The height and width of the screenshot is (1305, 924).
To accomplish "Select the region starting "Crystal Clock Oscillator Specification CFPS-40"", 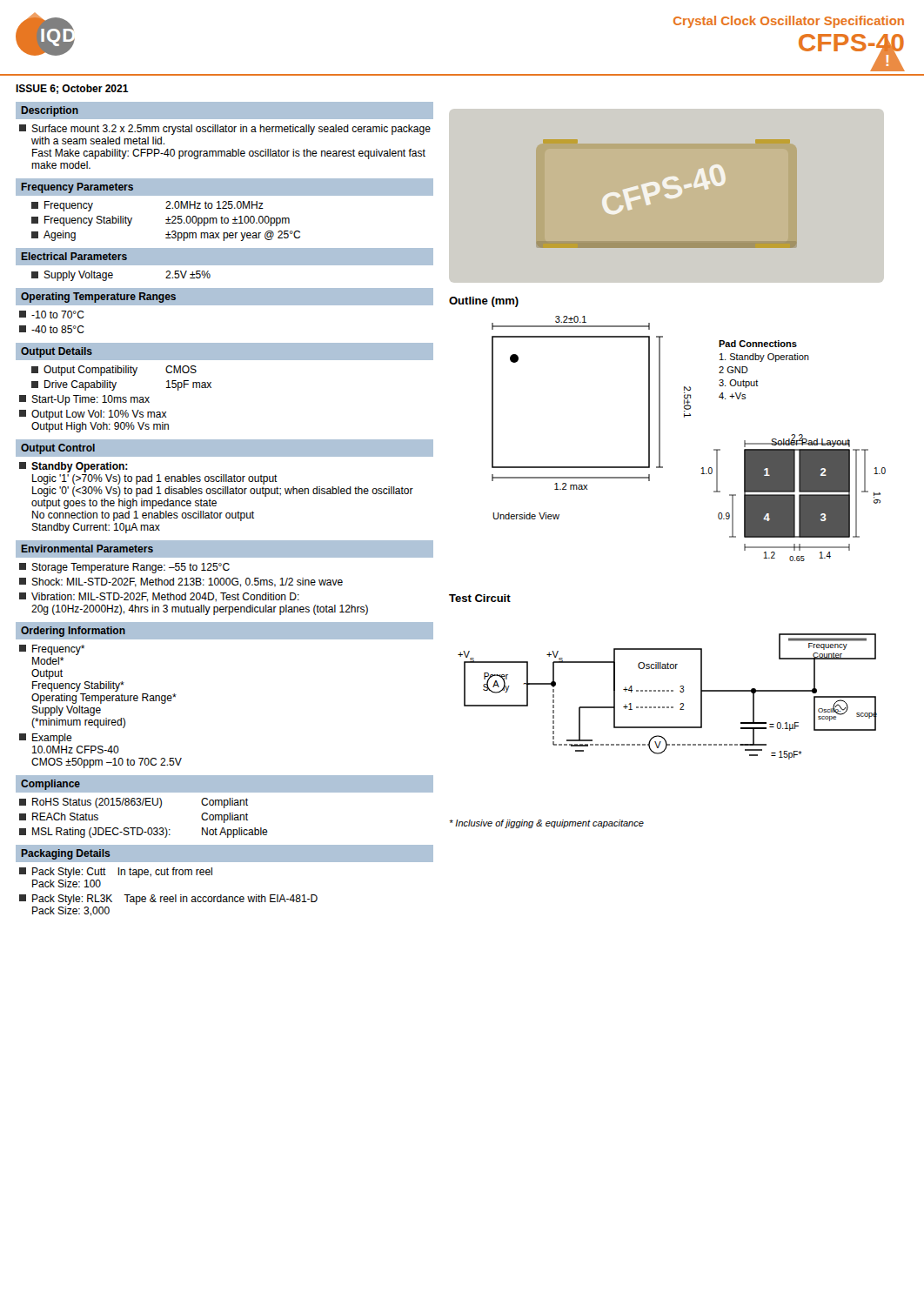I will (789, 35).
